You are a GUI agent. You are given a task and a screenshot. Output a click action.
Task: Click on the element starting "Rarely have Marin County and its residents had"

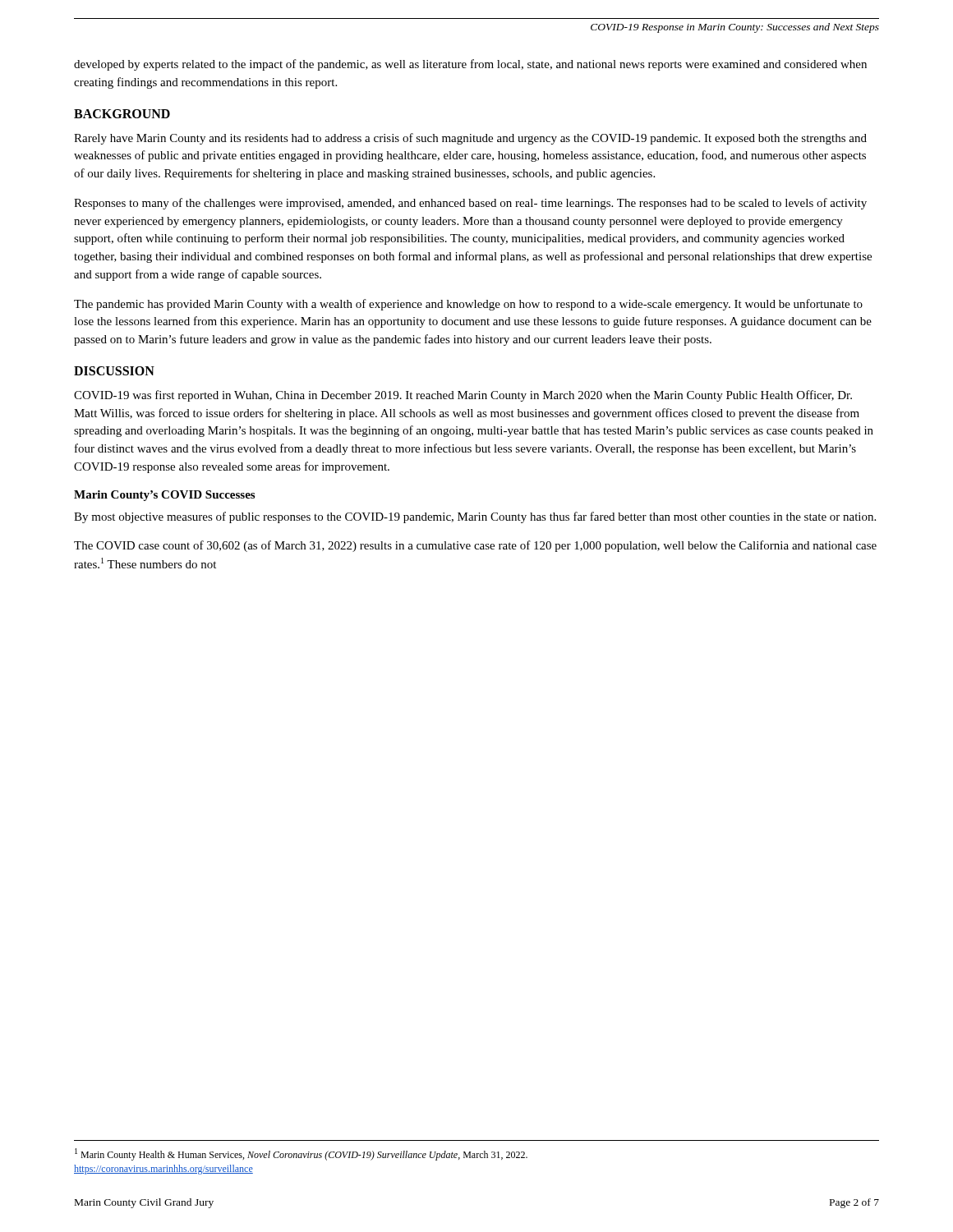470,155
